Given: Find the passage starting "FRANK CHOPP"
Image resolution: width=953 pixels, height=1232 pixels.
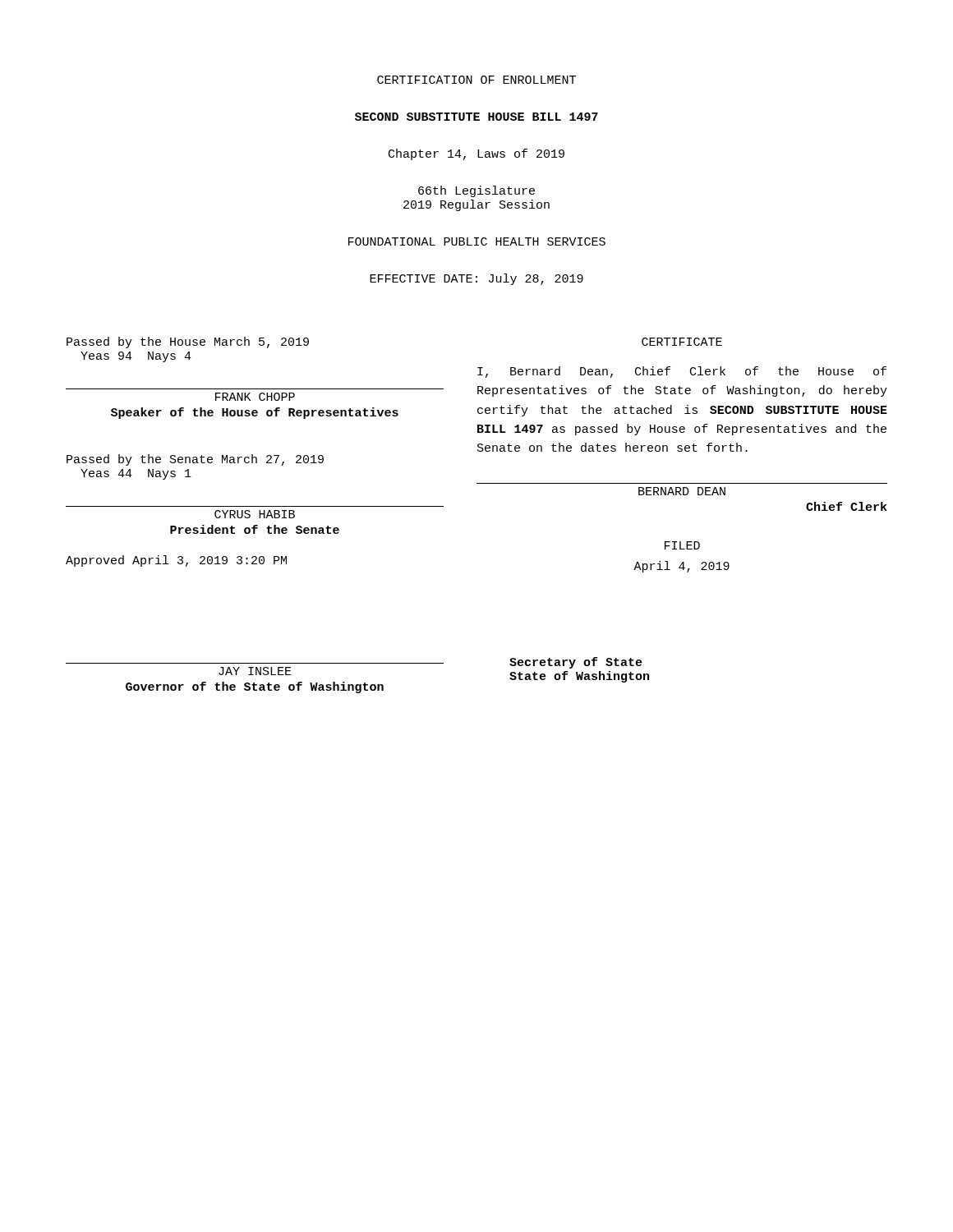Looking at the screenshot, I should coord(255,398).
